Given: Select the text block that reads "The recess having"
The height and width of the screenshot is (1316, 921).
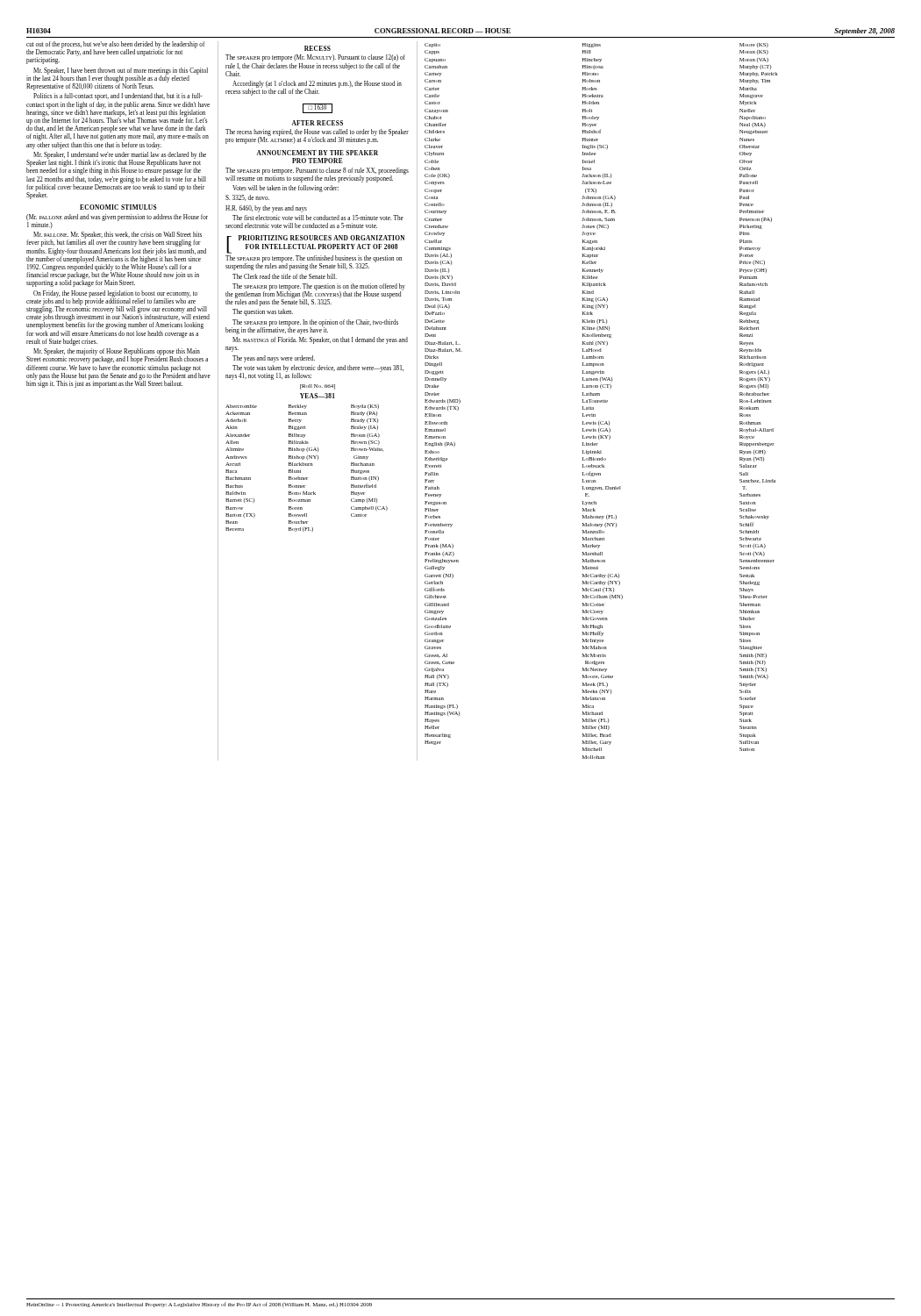Looking at the screenshot, I should coord(318,137).
